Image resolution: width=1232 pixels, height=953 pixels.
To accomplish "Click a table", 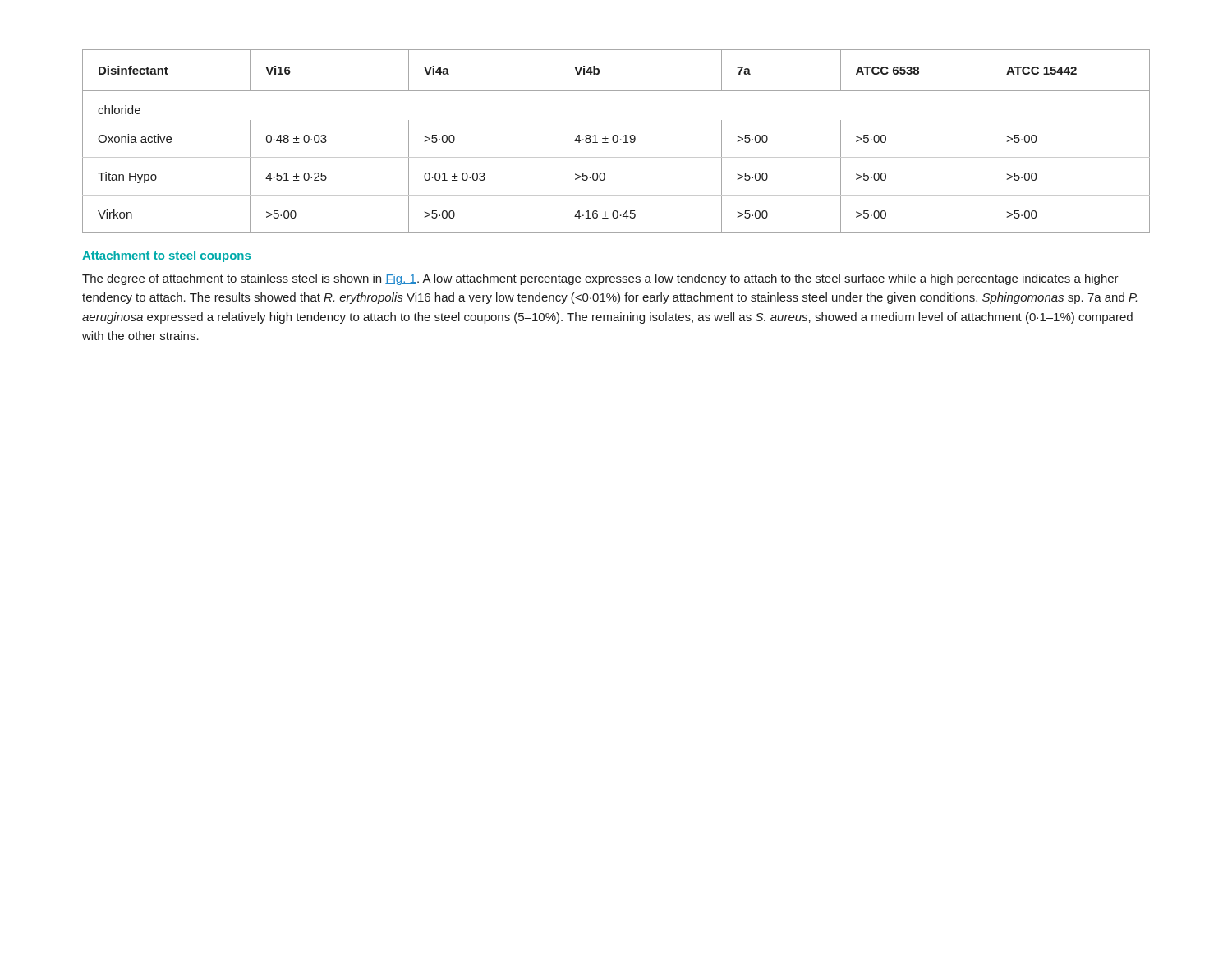I will [x=616, y=141].
